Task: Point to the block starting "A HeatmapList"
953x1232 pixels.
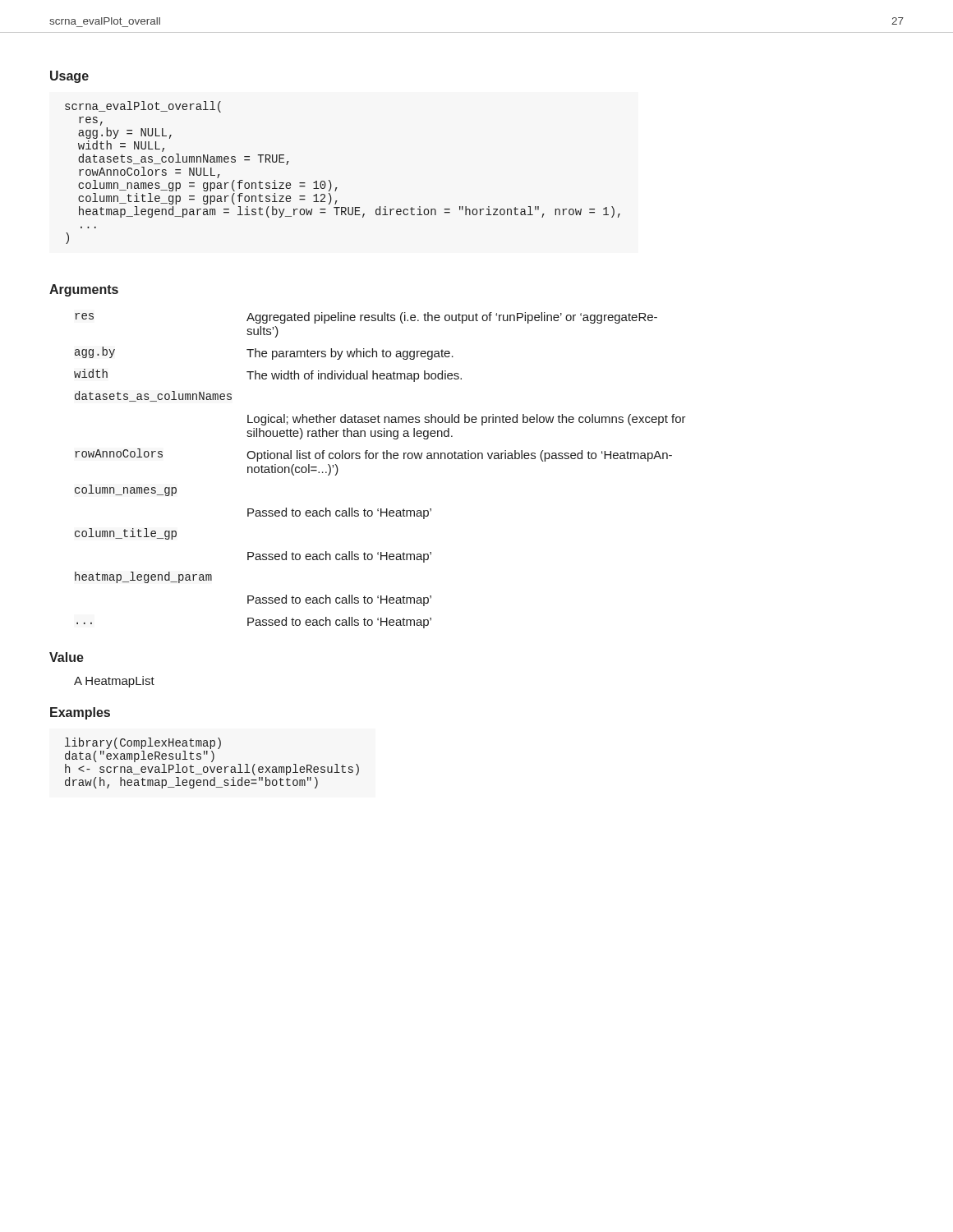Action: (x=114, y=680)
